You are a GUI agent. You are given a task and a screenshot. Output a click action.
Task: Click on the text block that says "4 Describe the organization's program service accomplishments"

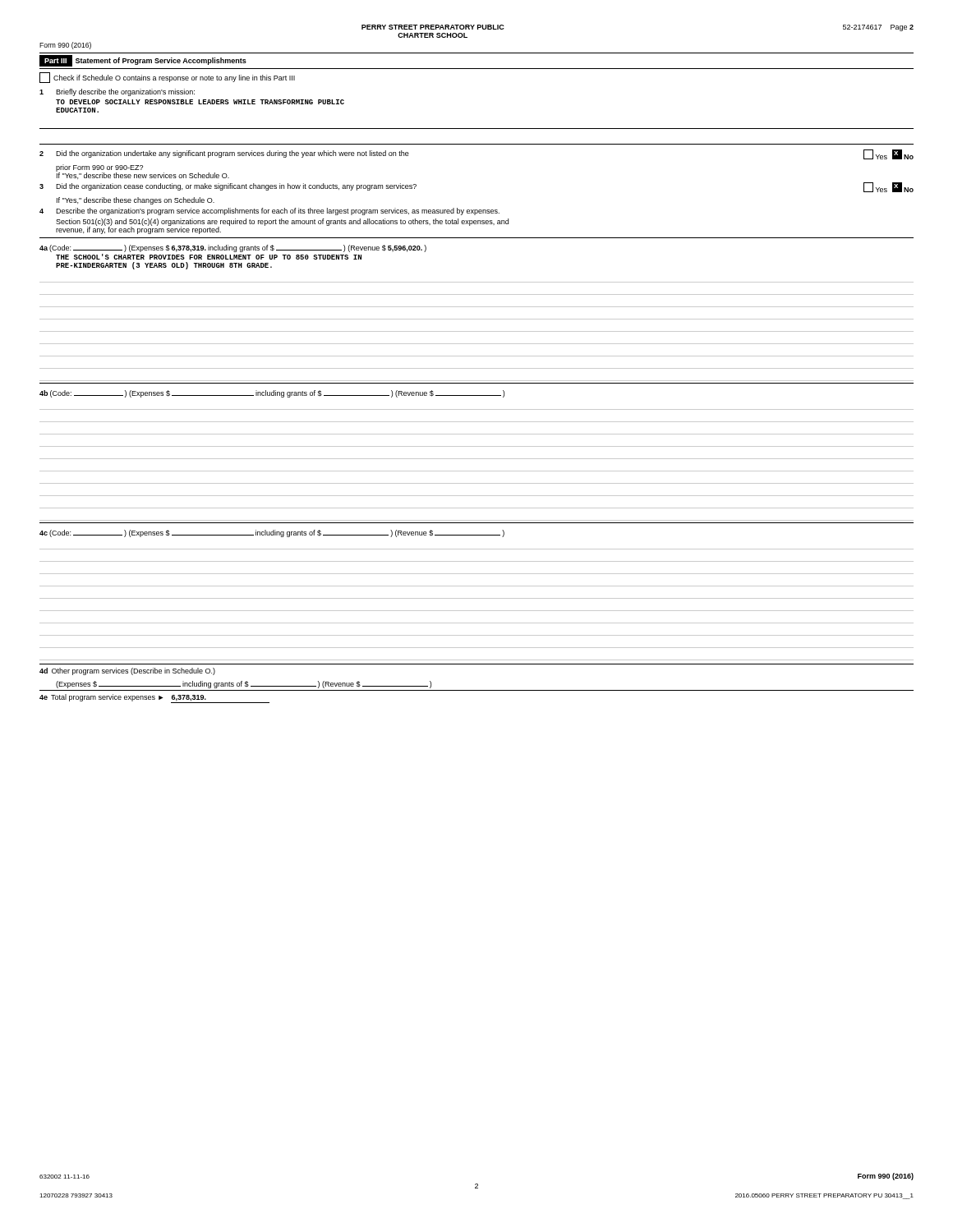coord(476,221)
